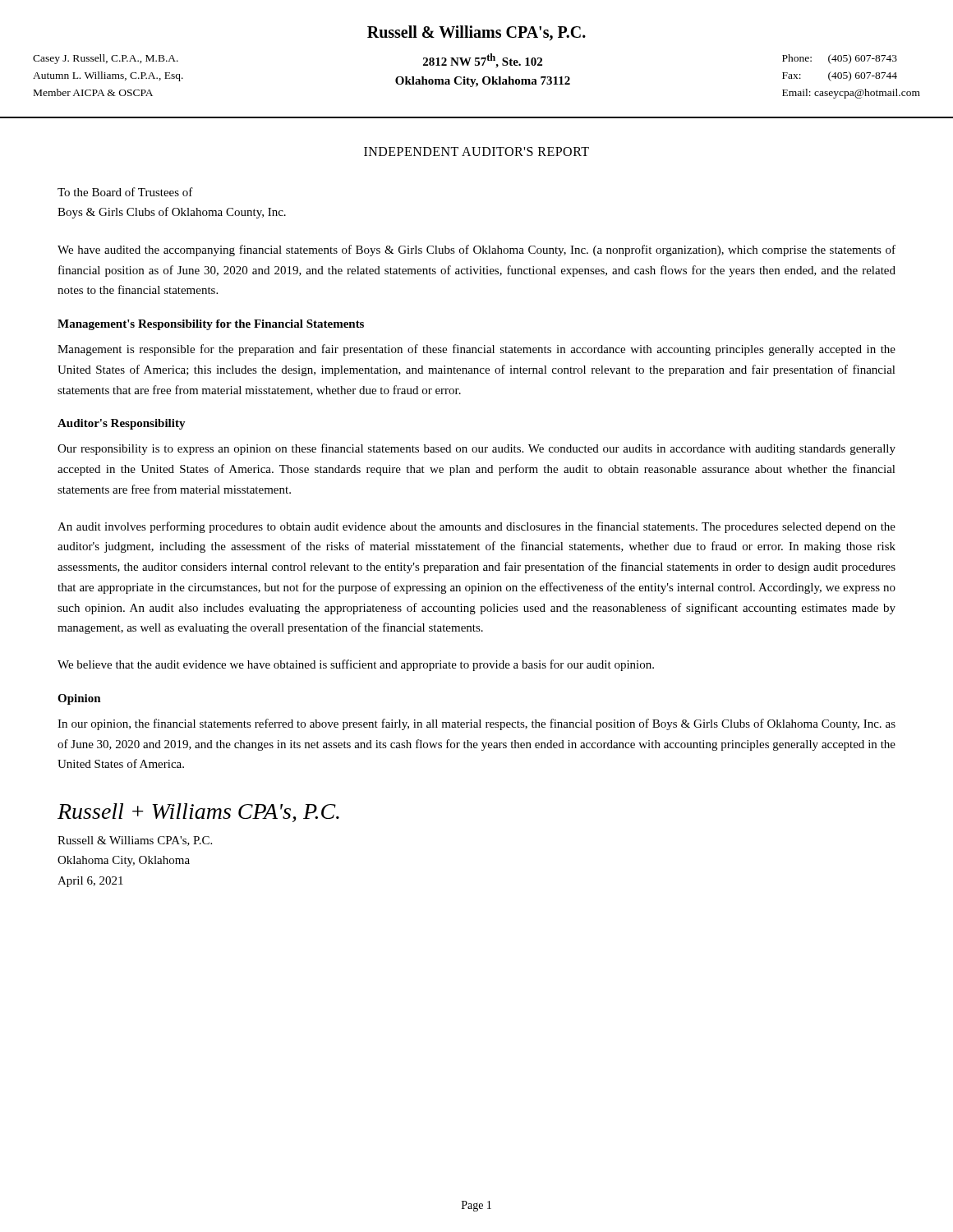953x1232 pixels.
Task: Navigate to the text starting "We have audited the"
Action: point(476,270)
